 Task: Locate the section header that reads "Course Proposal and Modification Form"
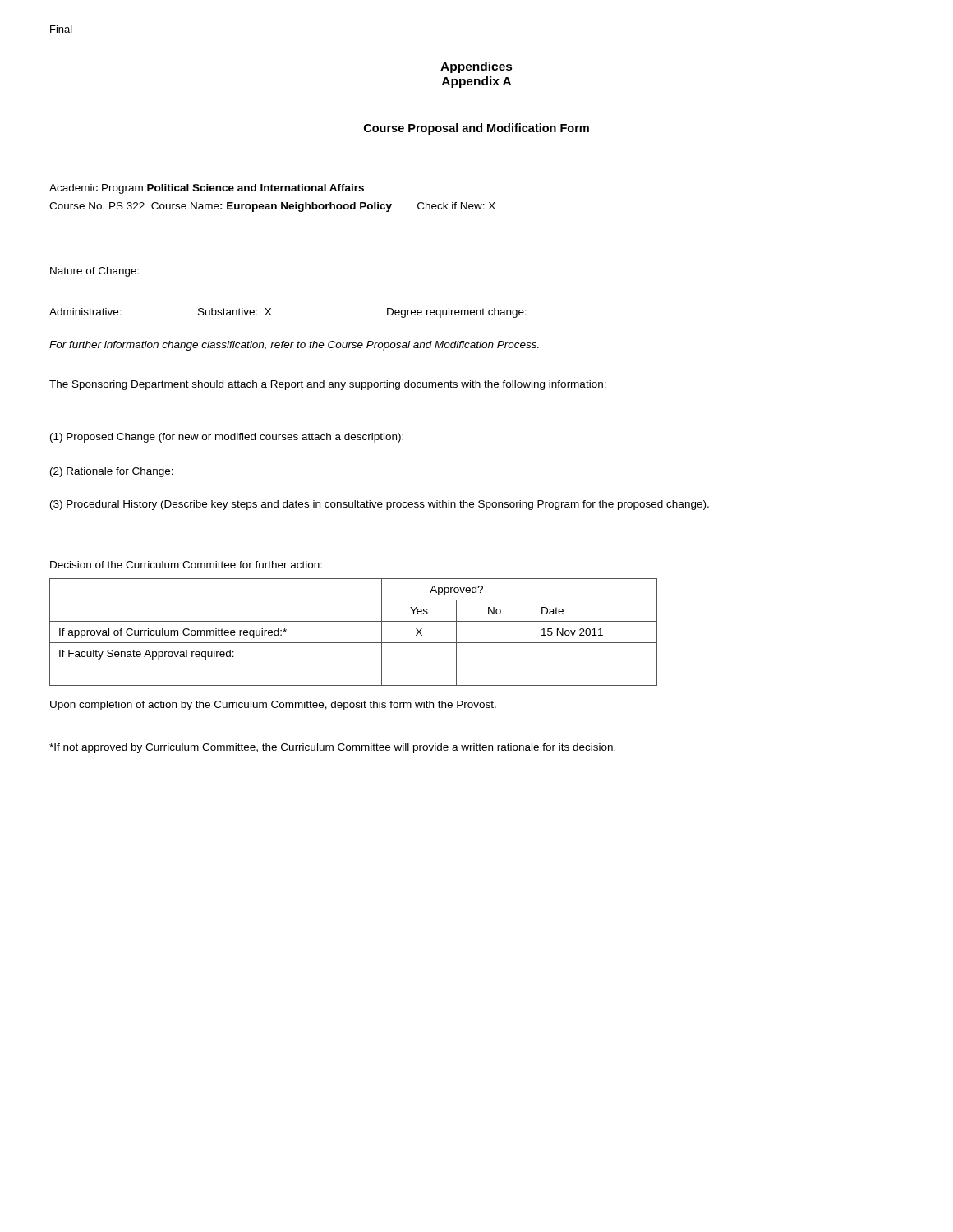click(x=476, y=128)
